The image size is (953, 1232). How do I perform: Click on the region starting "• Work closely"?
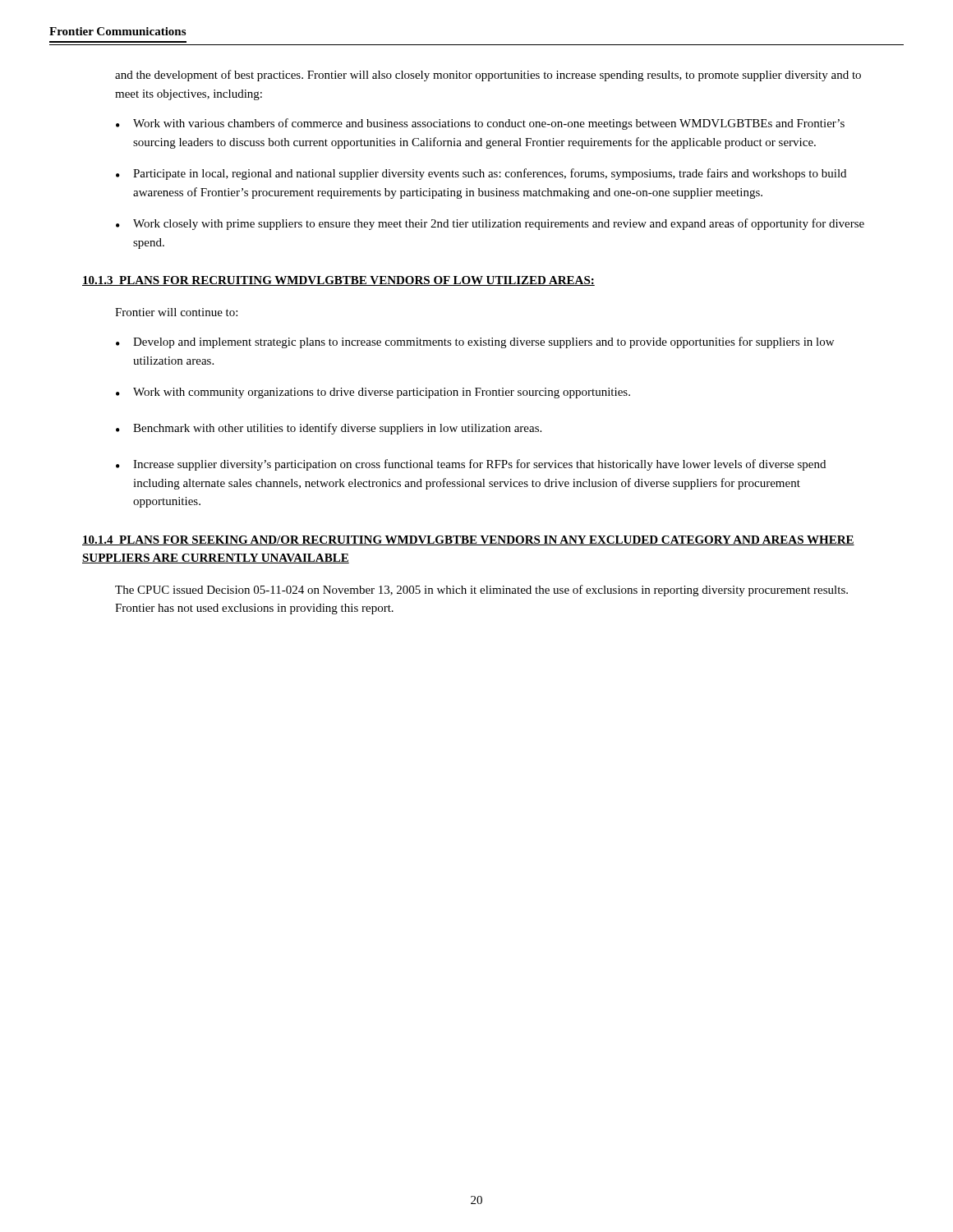coord(493,233)
